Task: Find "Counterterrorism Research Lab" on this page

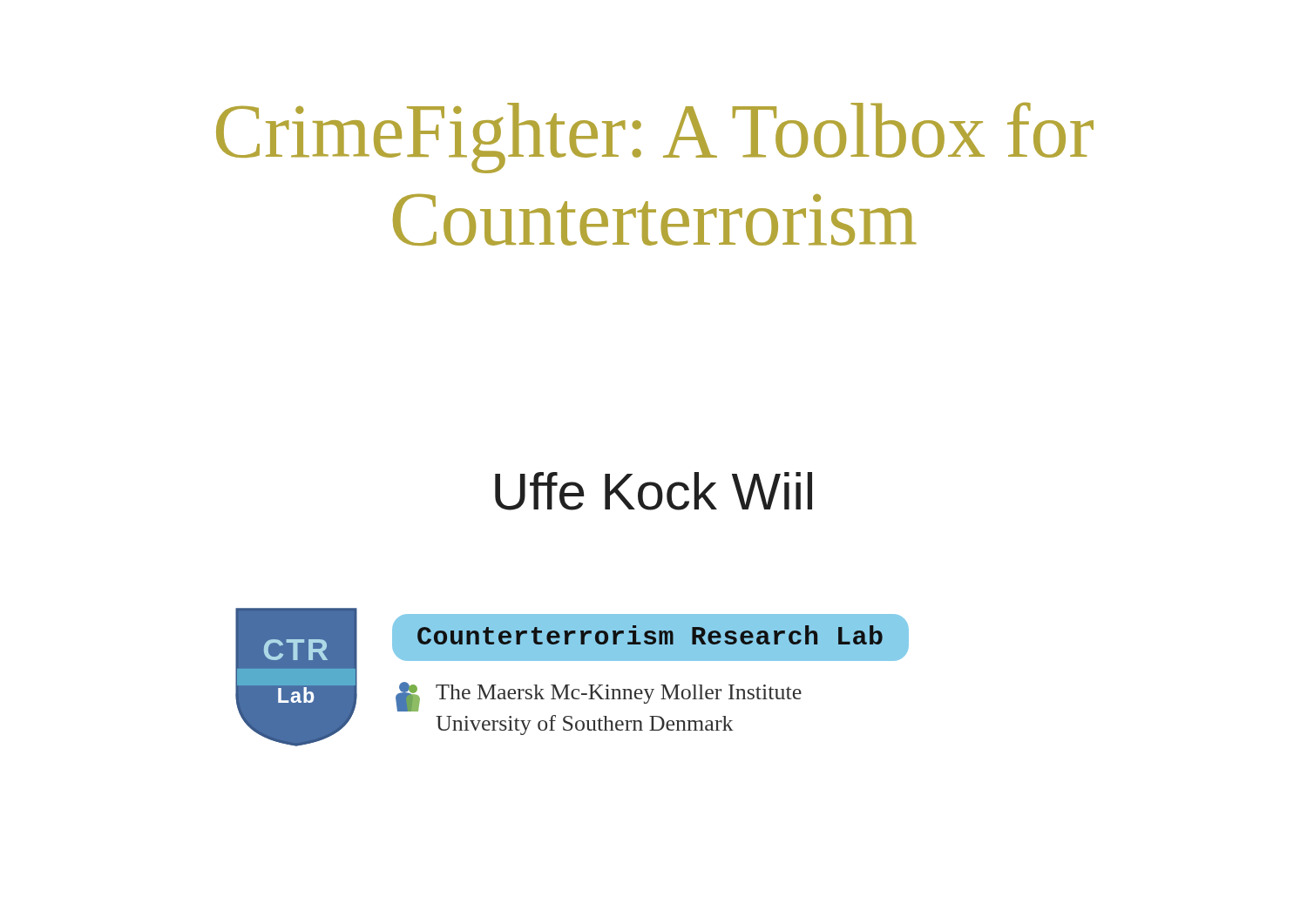Action: click(x=650, y=637)
